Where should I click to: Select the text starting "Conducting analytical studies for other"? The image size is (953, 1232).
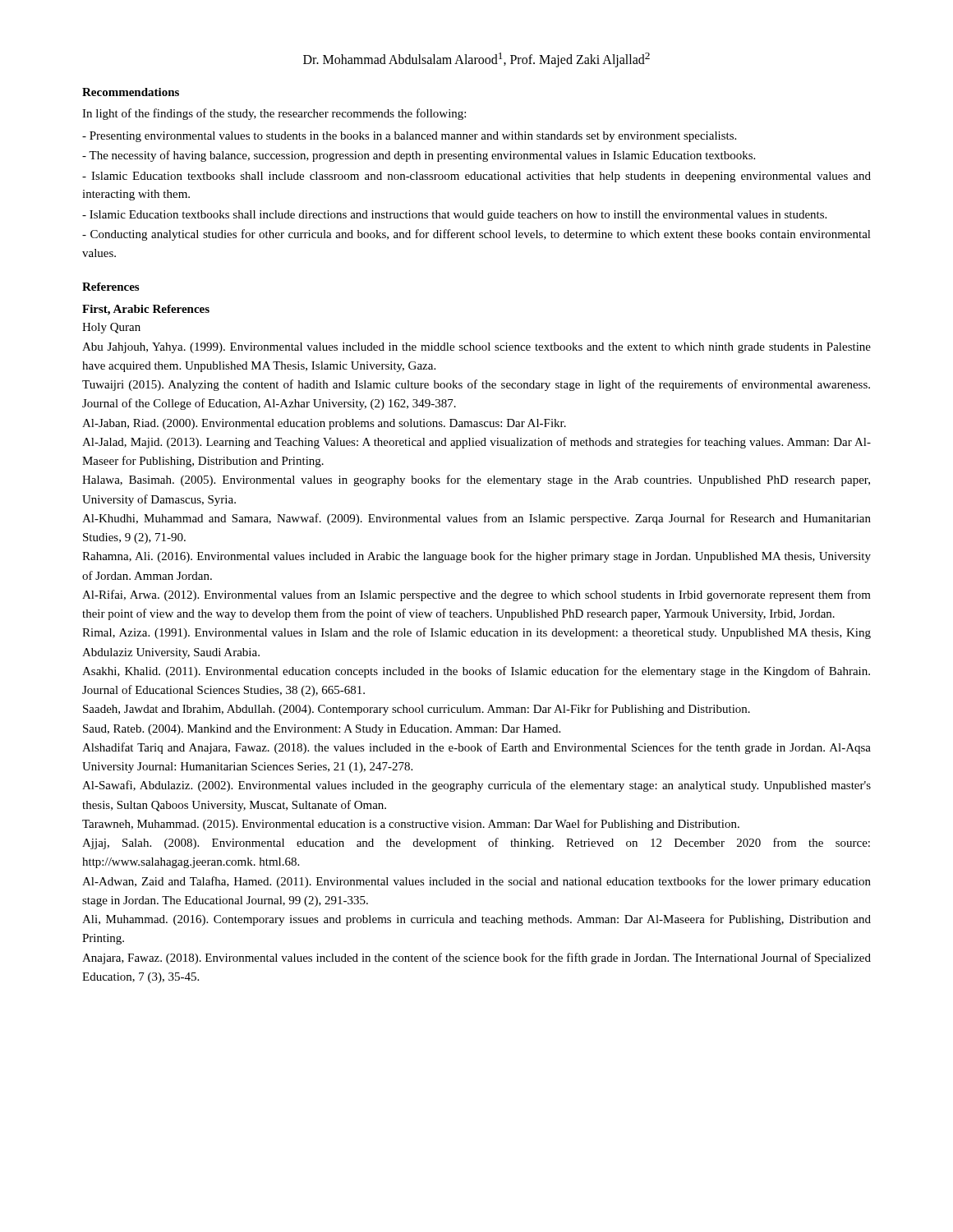point(476,244)
